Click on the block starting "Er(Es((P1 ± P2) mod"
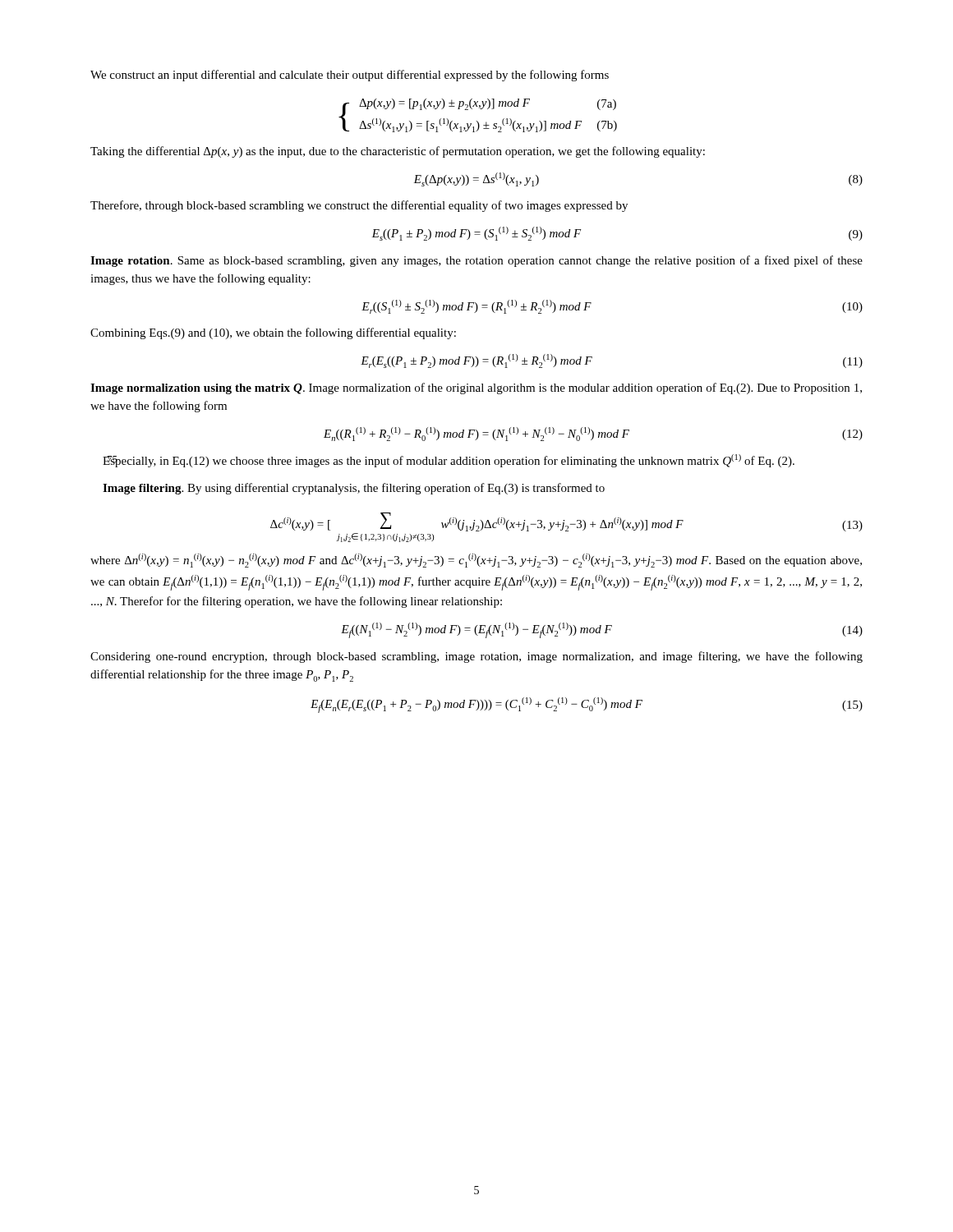 pos(476,361)
